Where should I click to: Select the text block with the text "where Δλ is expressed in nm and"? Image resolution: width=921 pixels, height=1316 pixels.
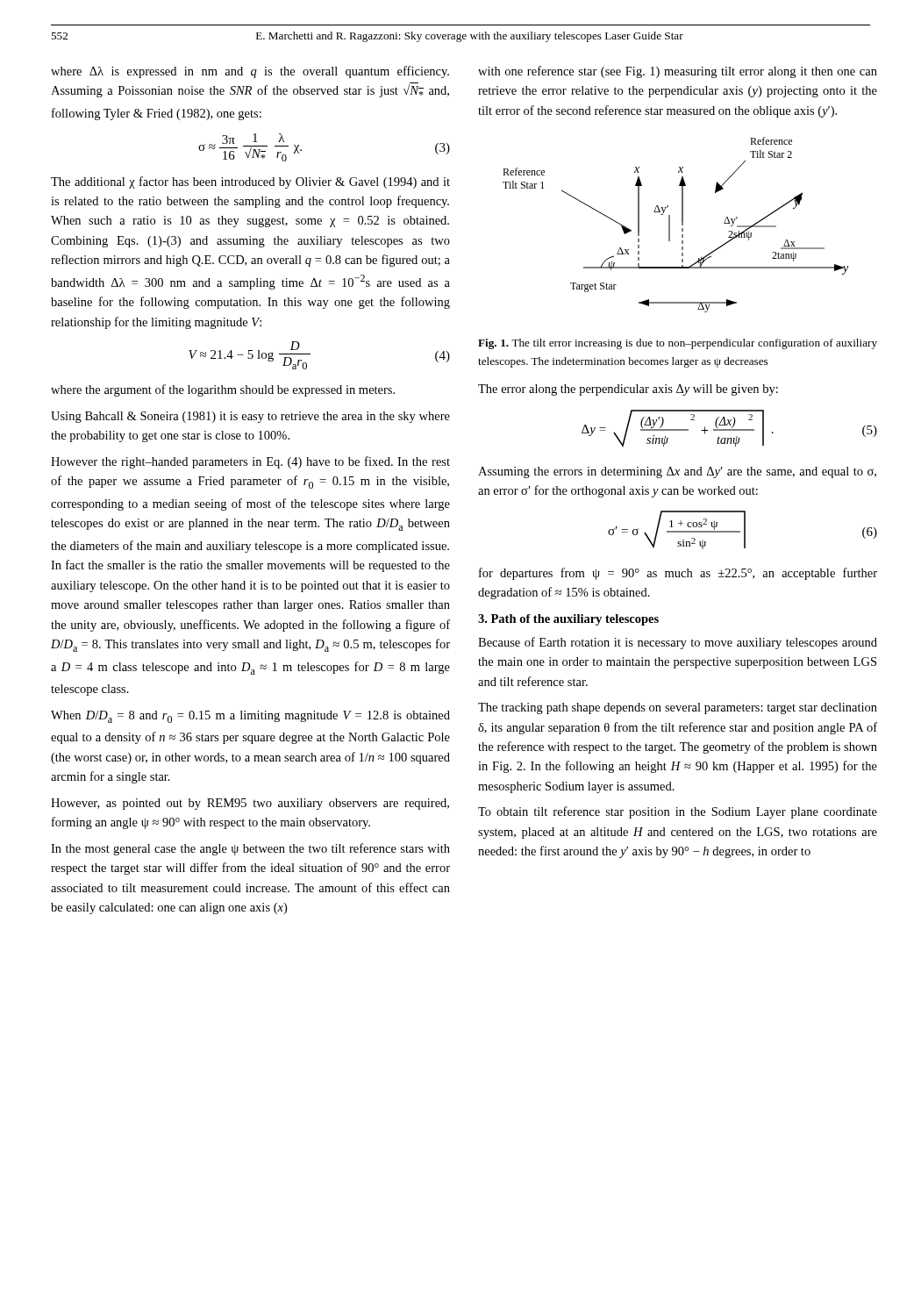click(x=250, y=92)
